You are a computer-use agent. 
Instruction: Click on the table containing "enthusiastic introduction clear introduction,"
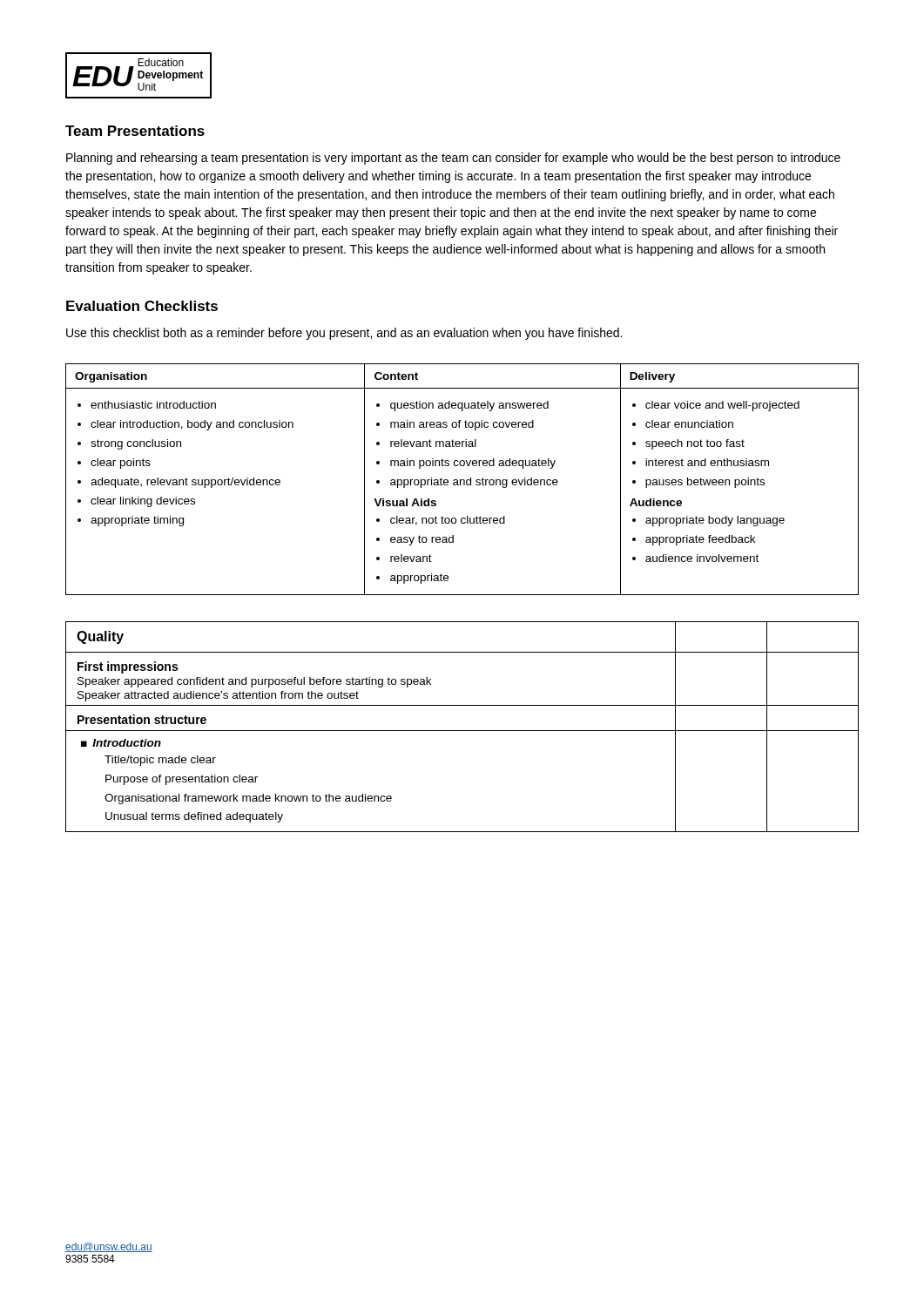462,480
